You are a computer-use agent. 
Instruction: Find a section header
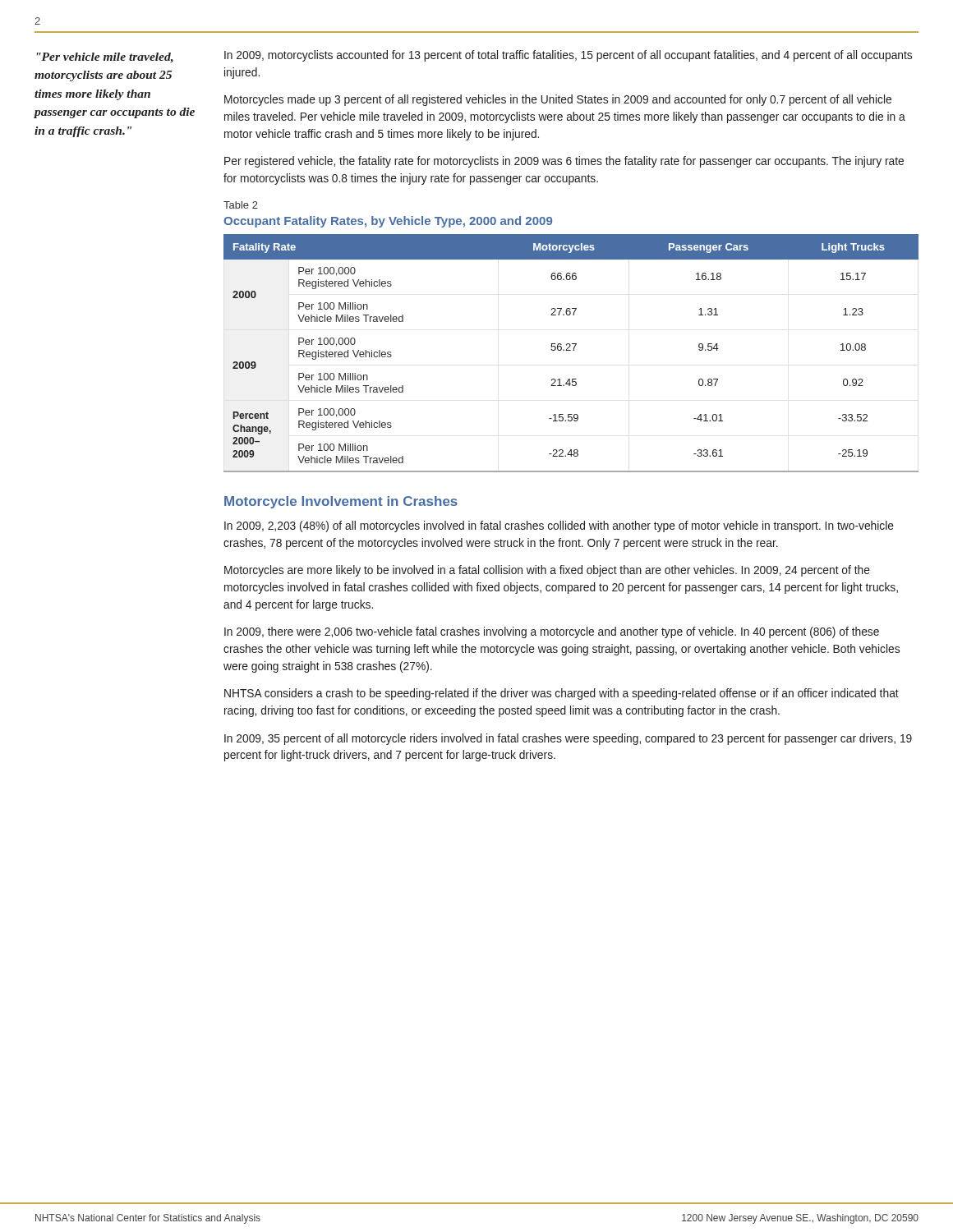pyautogui.click(x=341, y=501)
